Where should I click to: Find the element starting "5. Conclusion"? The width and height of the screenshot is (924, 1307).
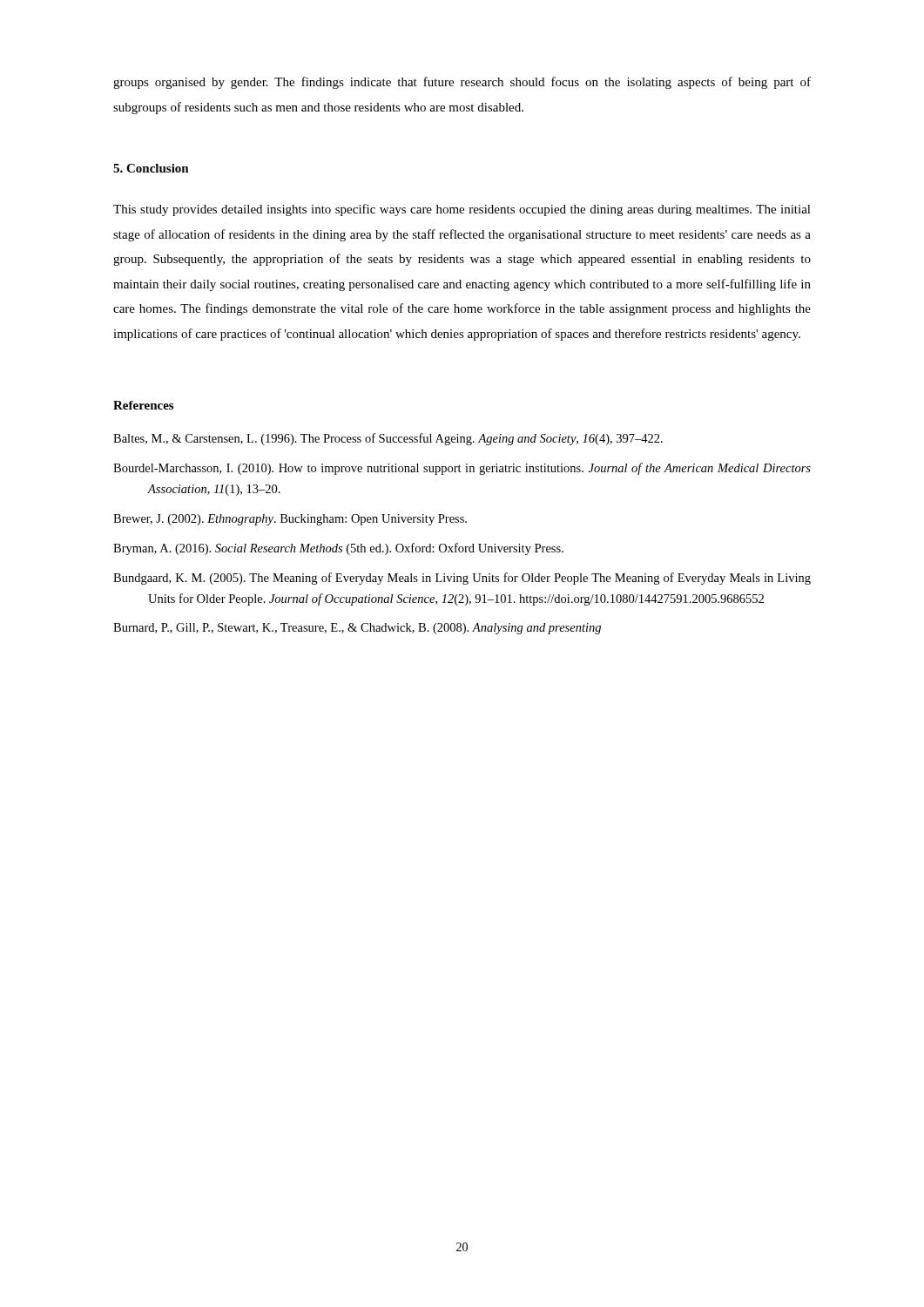[151, 168]
